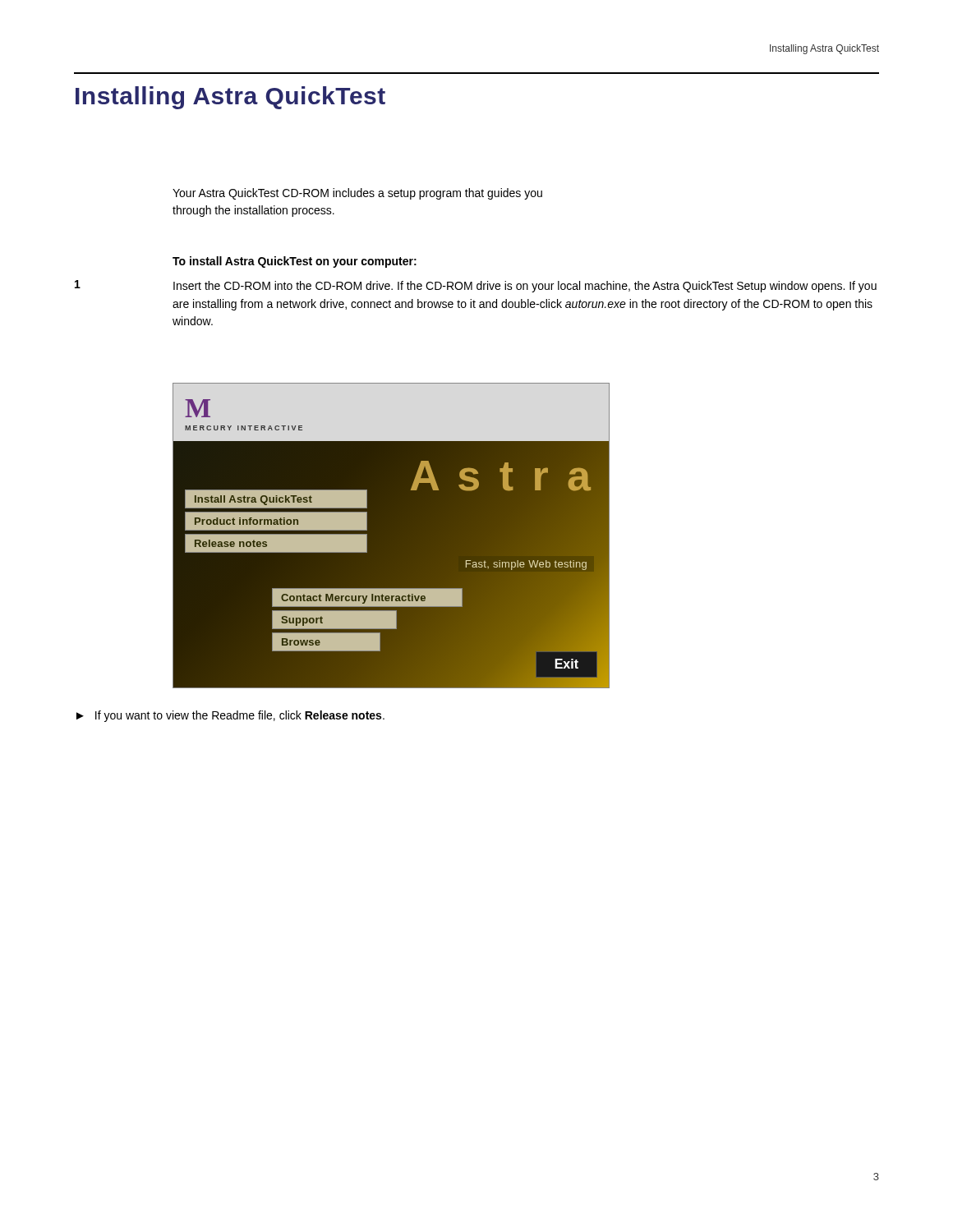Find the text block containing "To install Astra QuickTest on"
The height and width of the screenshot is (1232, 953).
coord(295,261)
